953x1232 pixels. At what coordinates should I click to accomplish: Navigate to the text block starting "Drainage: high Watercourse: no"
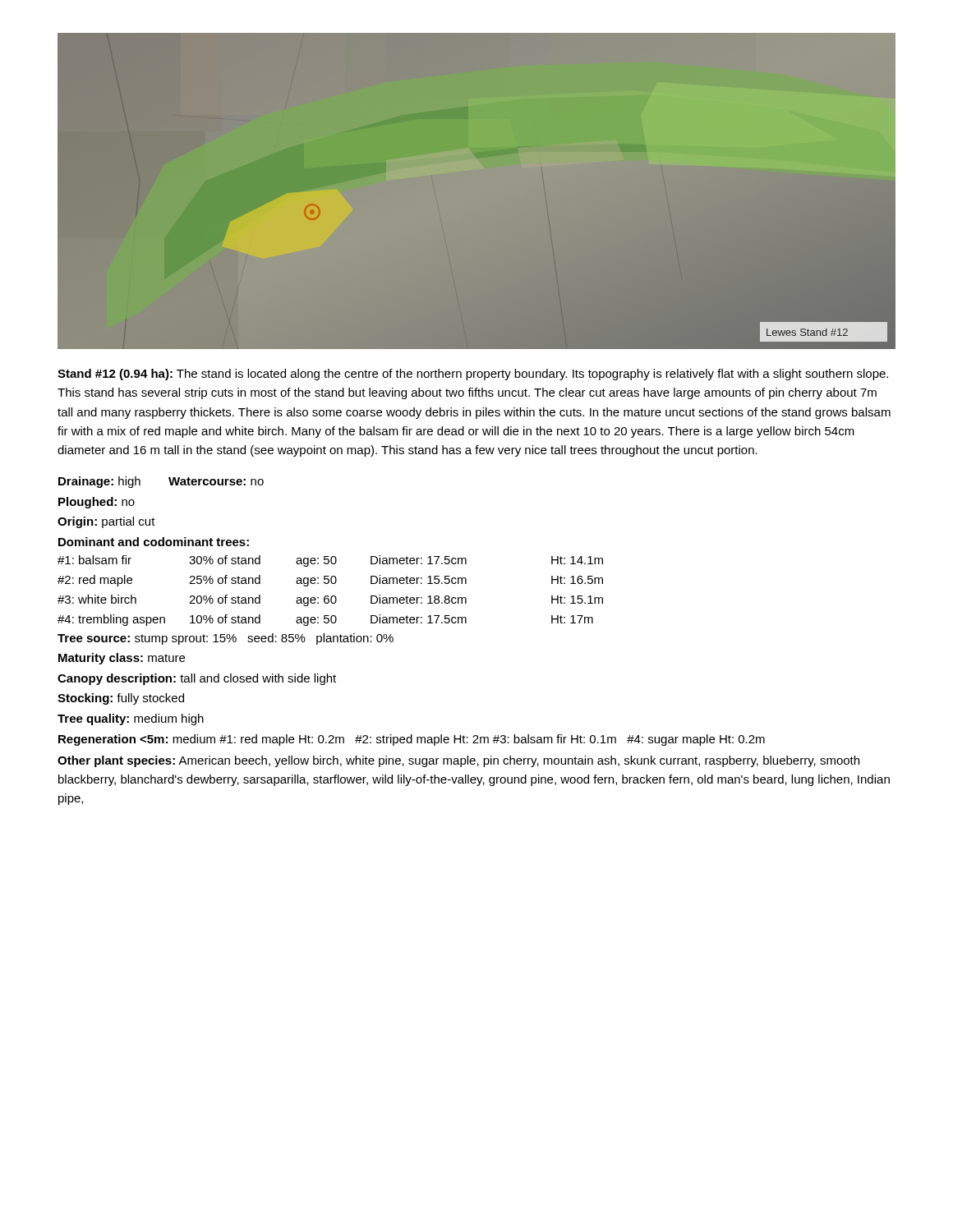pyautogui.click(x=161, y=481)
